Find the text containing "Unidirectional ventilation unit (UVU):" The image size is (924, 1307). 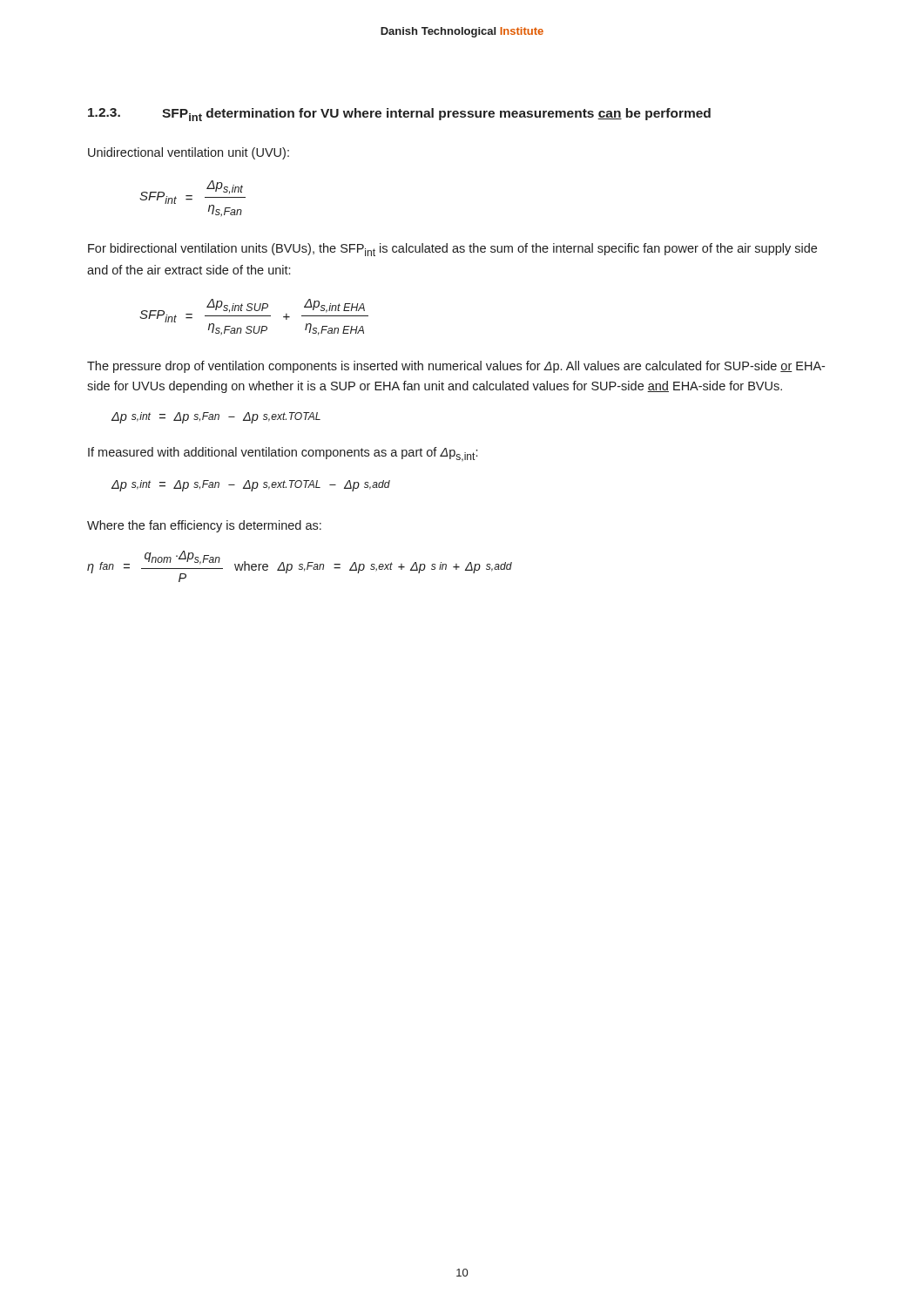(x=189, y=152)
